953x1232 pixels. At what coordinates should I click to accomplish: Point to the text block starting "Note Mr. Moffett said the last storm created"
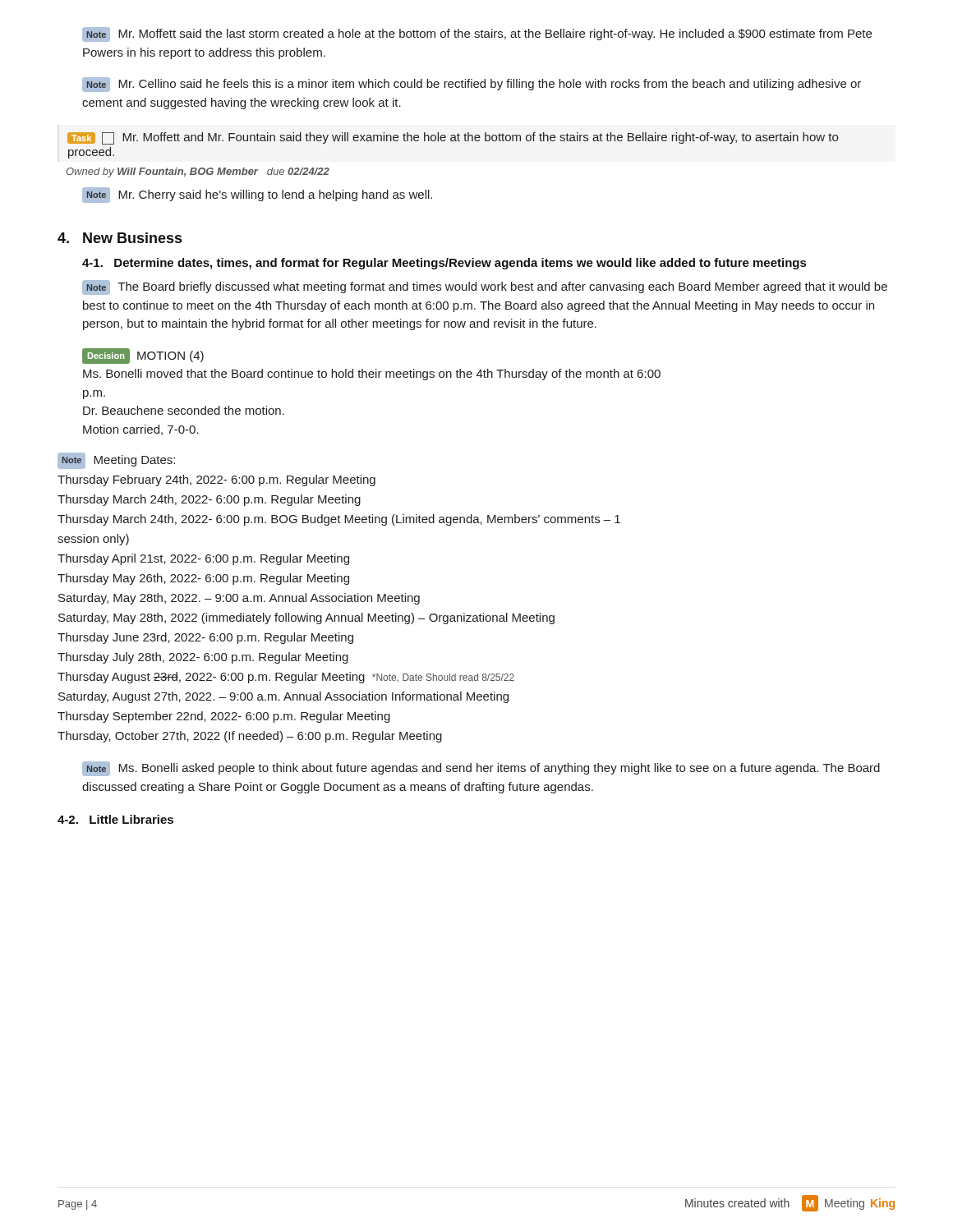[x=477, y=43]
